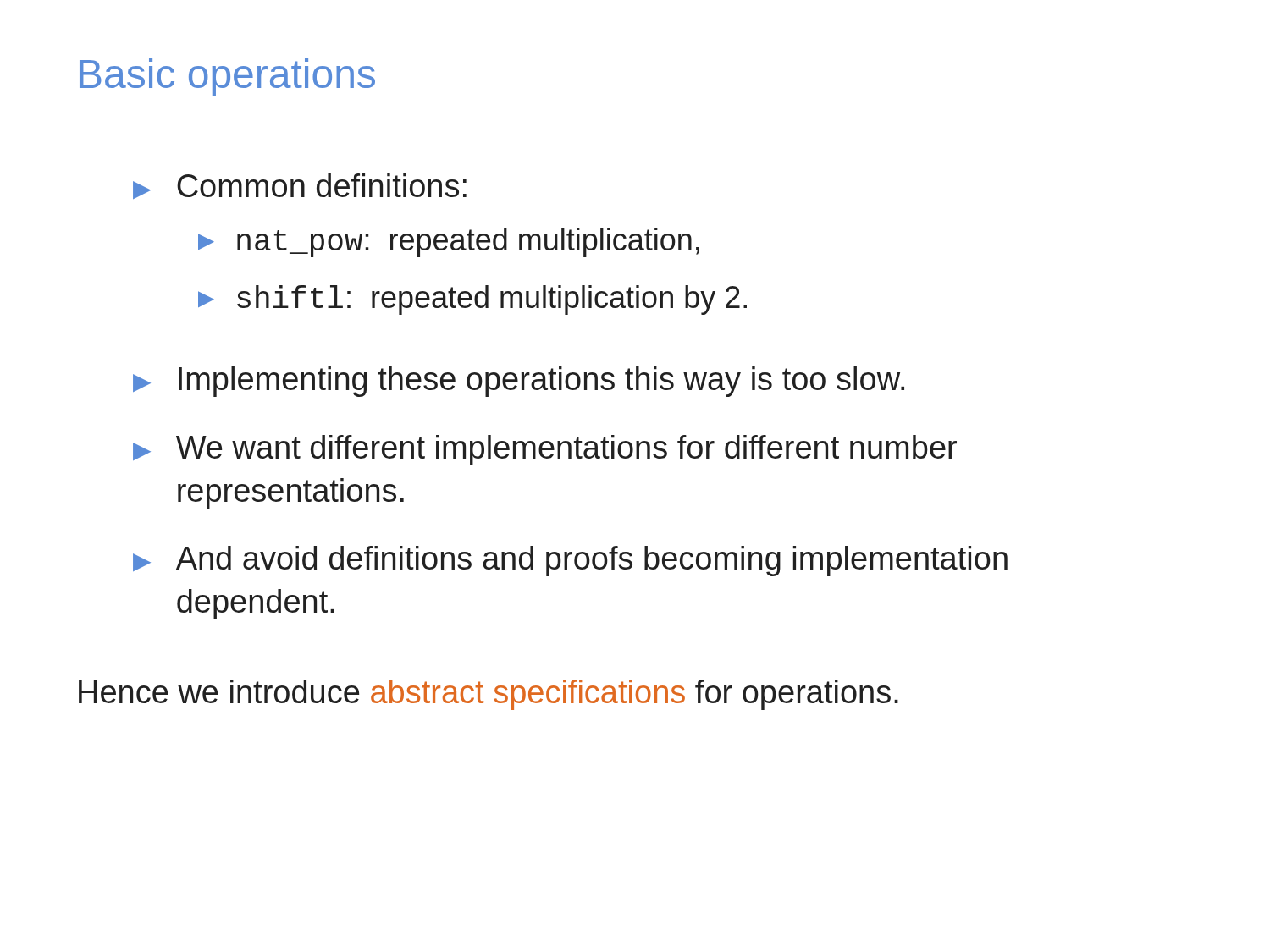Locate the text starting "Basic operations"

pos(226,74)
